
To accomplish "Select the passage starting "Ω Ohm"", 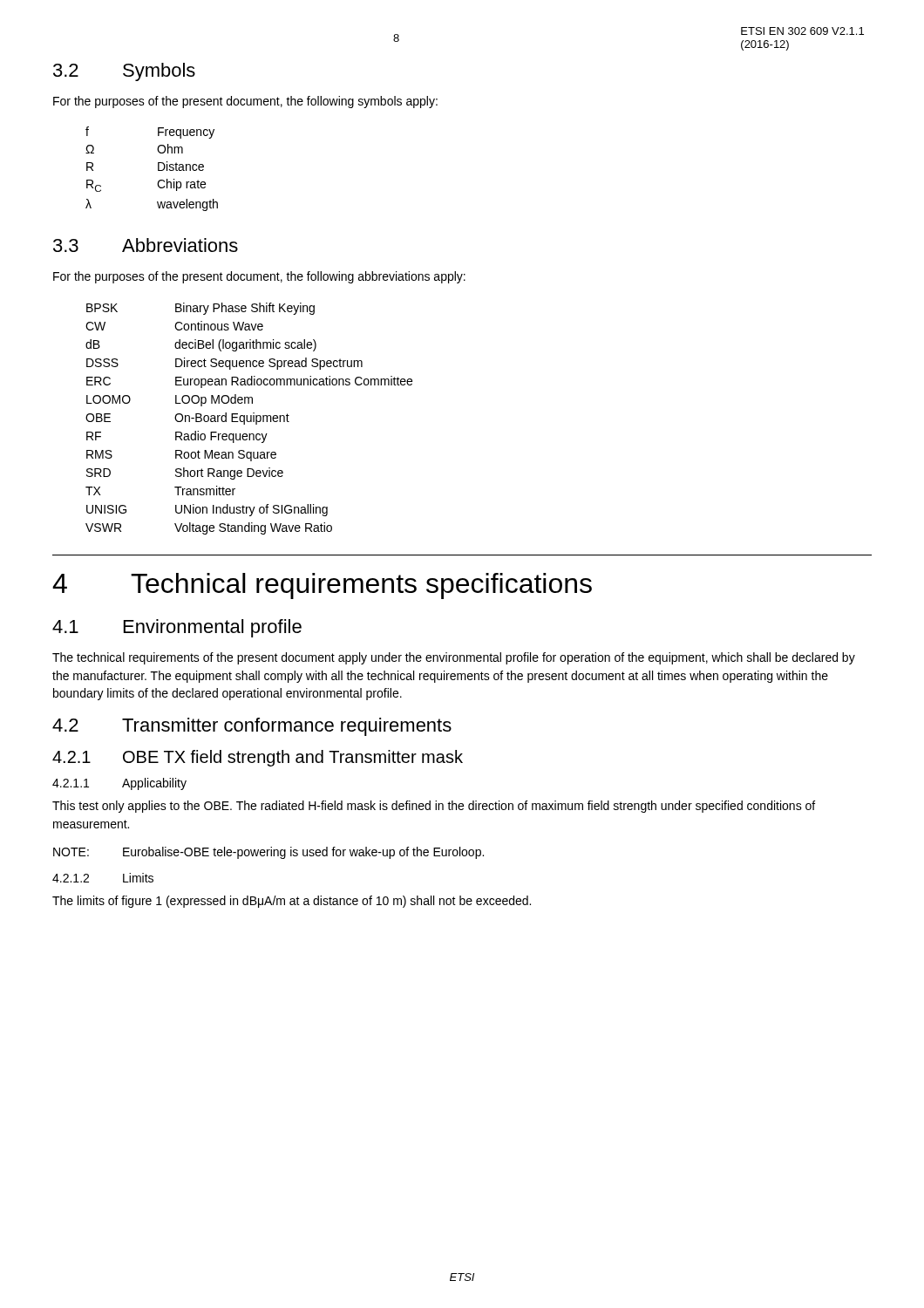I will tap(152, 149).
